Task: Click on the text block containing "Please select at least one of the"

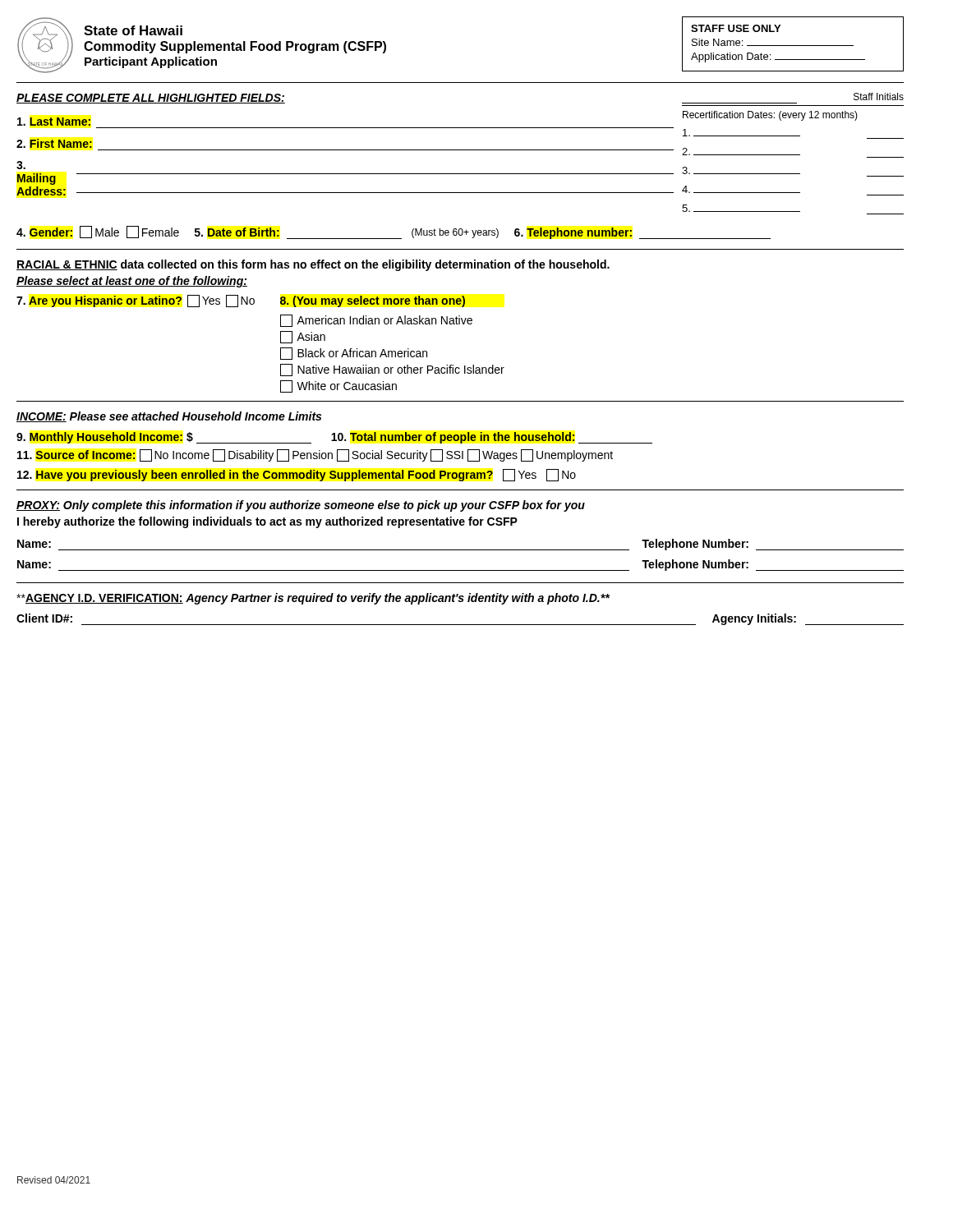Action: [132, 281]
